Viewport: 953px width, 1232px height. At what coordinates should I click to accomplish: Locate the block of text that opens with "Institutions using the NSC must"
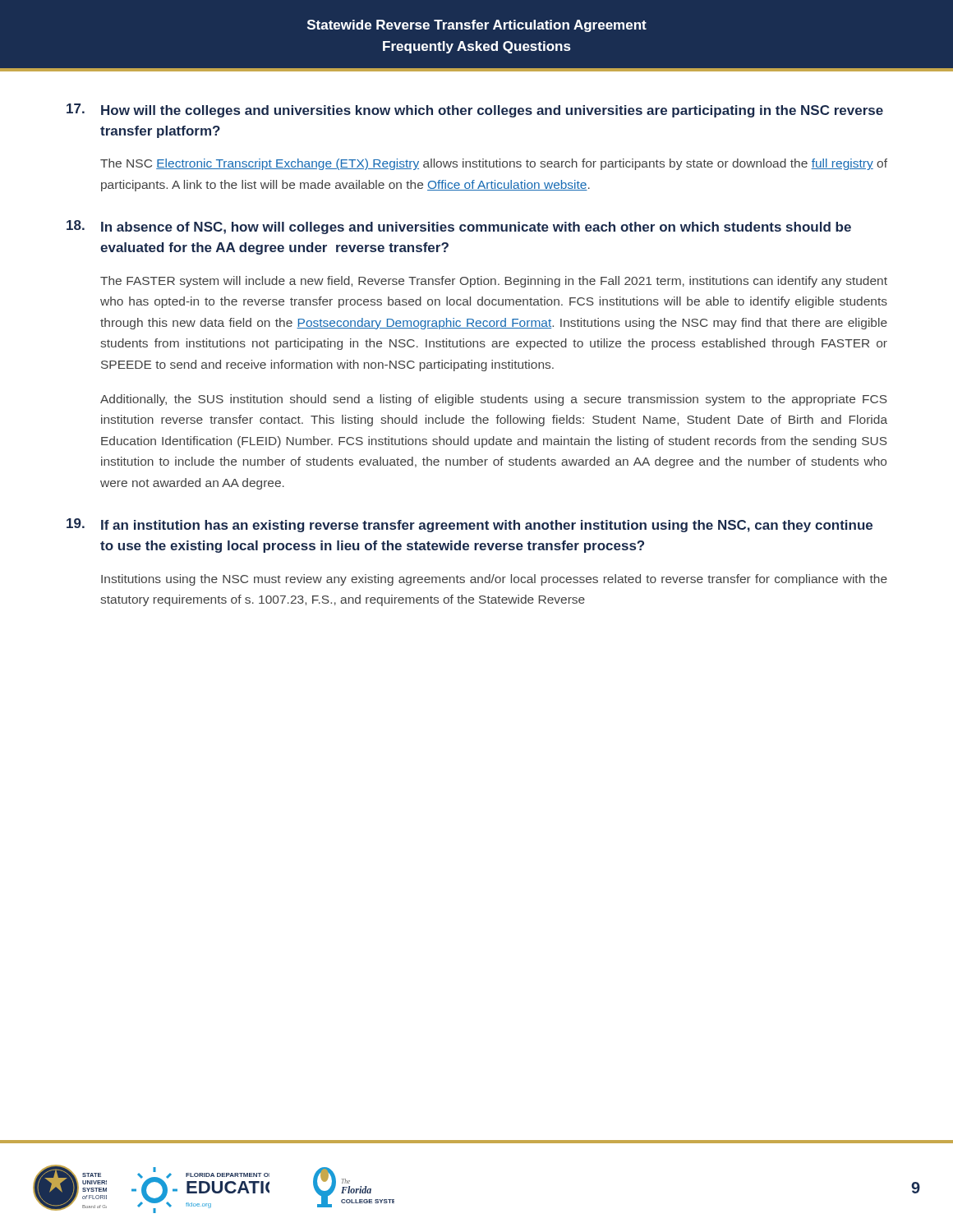[494, 589]
